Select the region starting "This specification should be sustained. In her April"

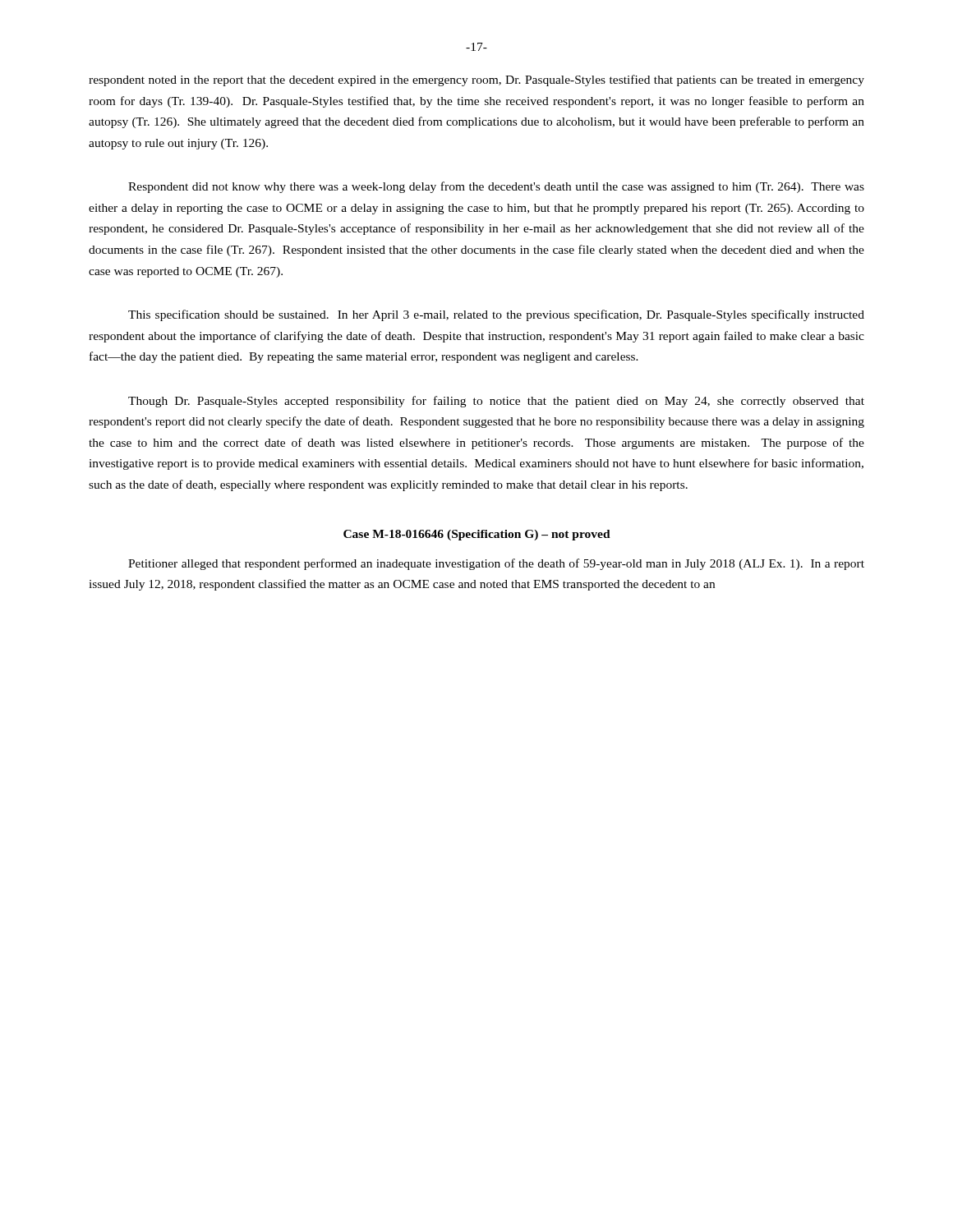pyautogui.click(x=476, y=335)
